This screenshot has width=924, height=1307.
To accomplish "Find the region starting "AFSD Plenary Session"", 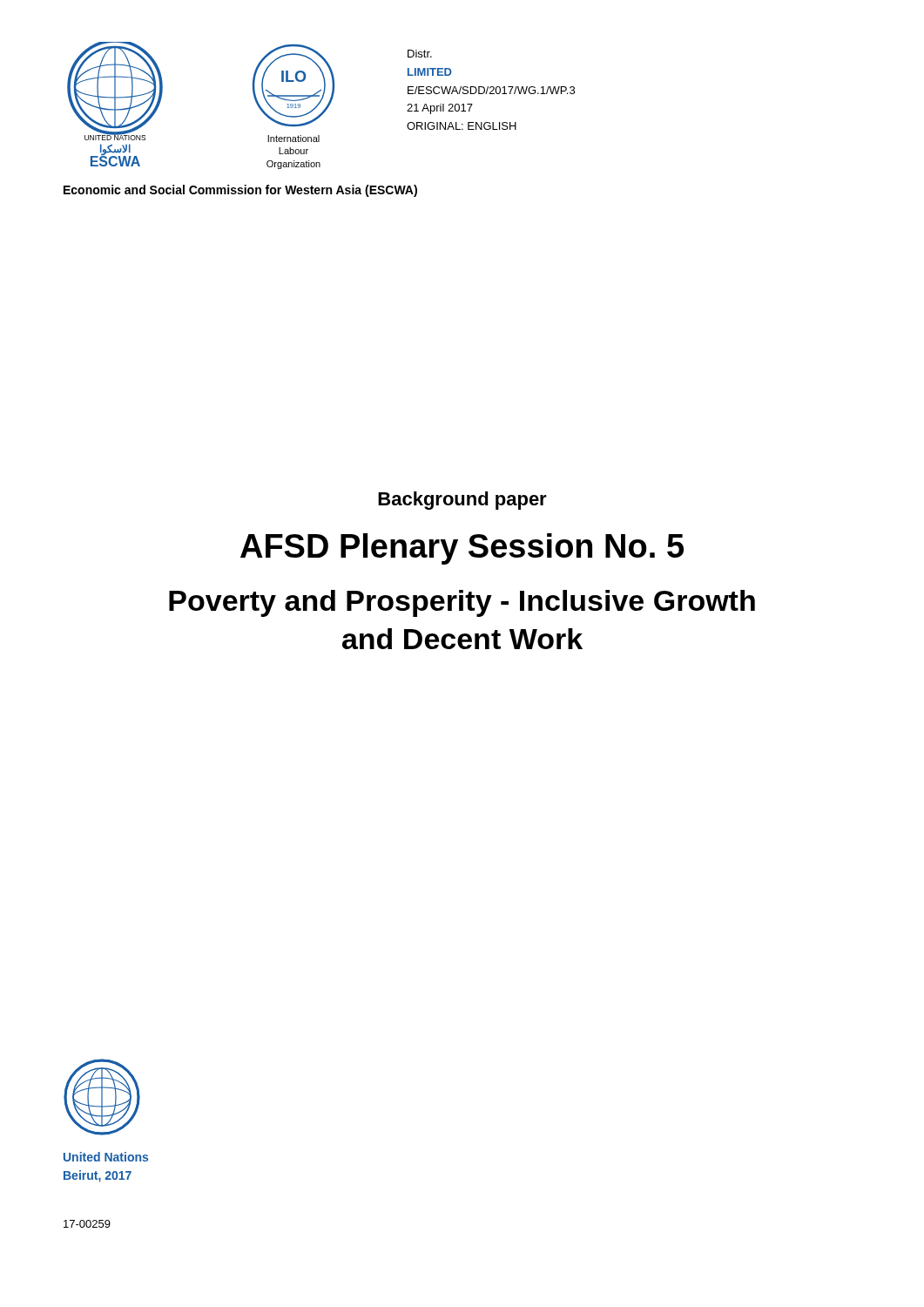I will click(x=462, y=546).
